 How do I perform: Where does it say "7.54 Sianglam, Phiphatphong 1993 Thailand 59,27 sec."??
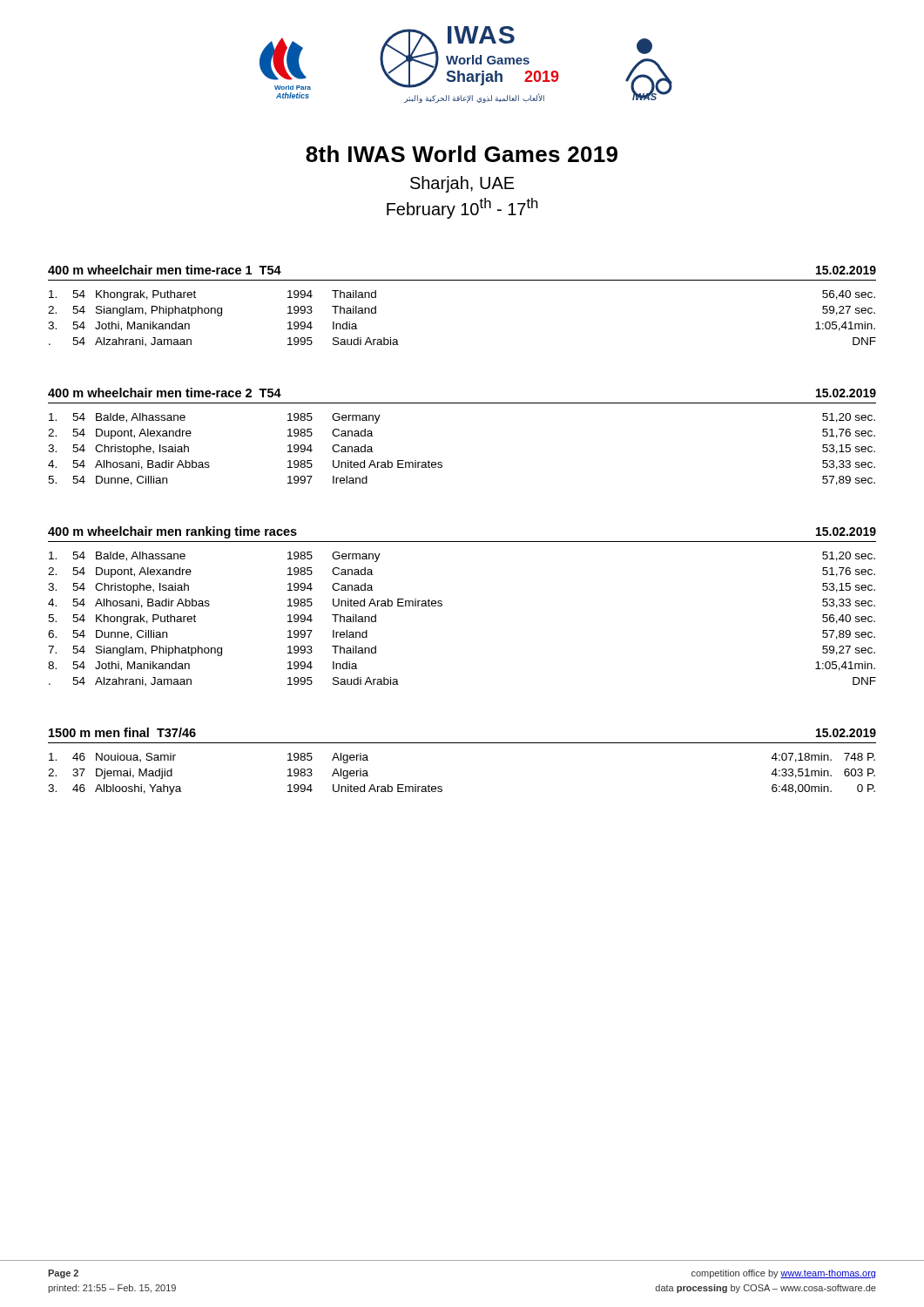tap(155, 650)
